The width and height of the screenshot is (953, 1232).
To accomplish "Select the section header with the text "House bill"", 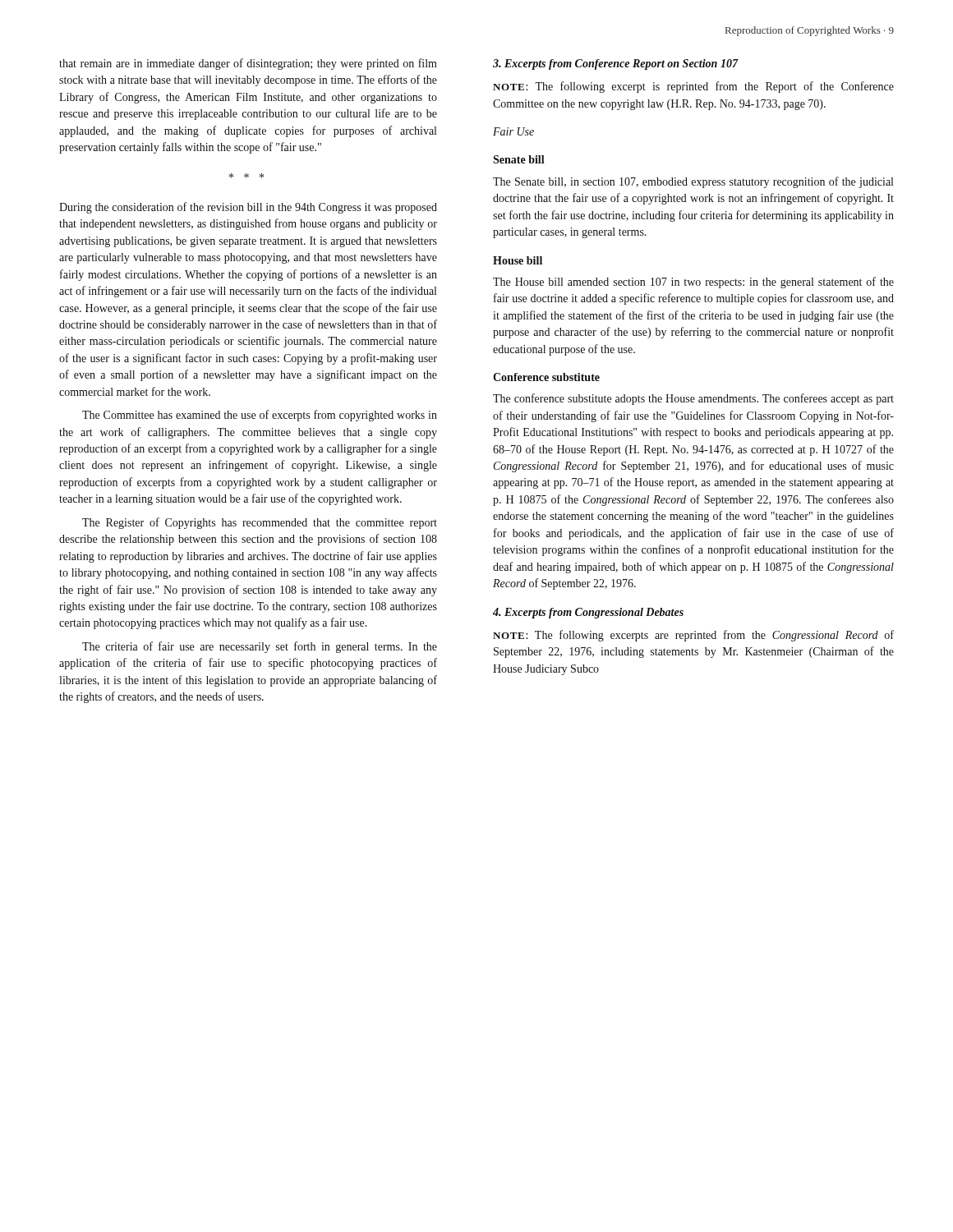I will click(x=518, y=260).
